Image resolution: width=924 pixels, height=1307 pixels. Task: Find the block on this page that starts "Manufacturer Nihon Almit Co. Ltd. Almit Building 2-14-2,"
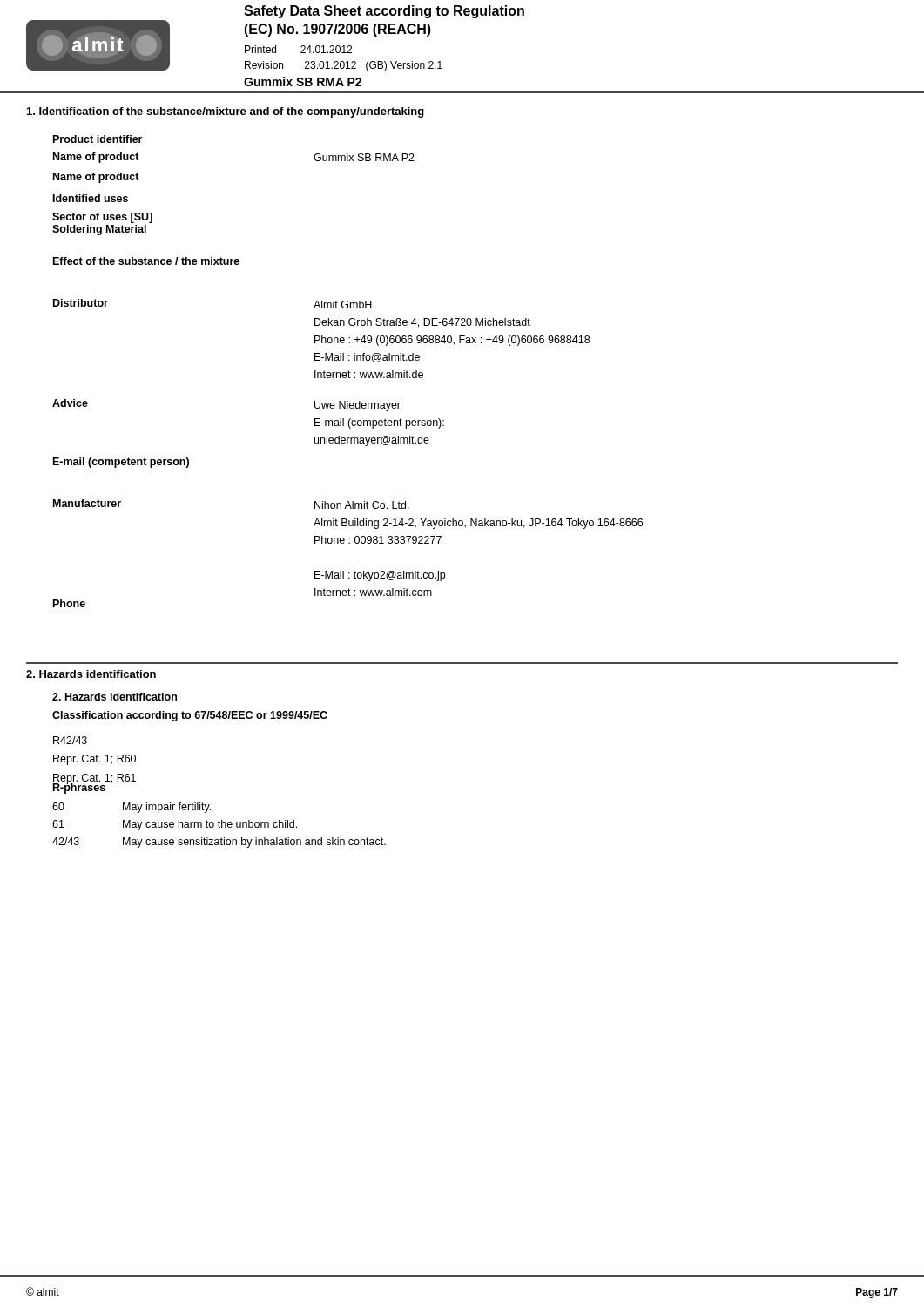click(88, 504)
